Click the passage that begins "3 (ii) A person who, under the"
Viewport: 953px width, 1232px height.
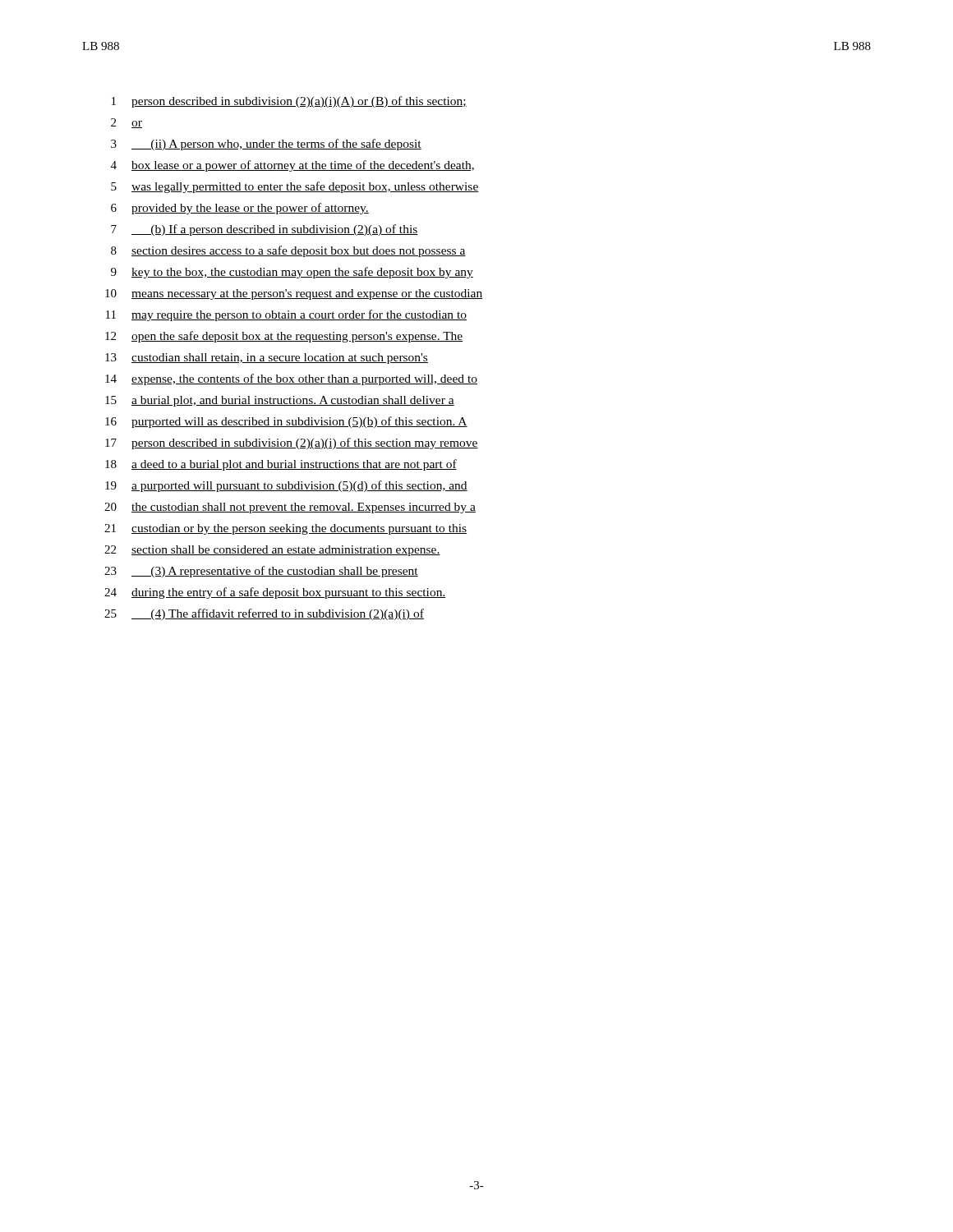point(266,145)
